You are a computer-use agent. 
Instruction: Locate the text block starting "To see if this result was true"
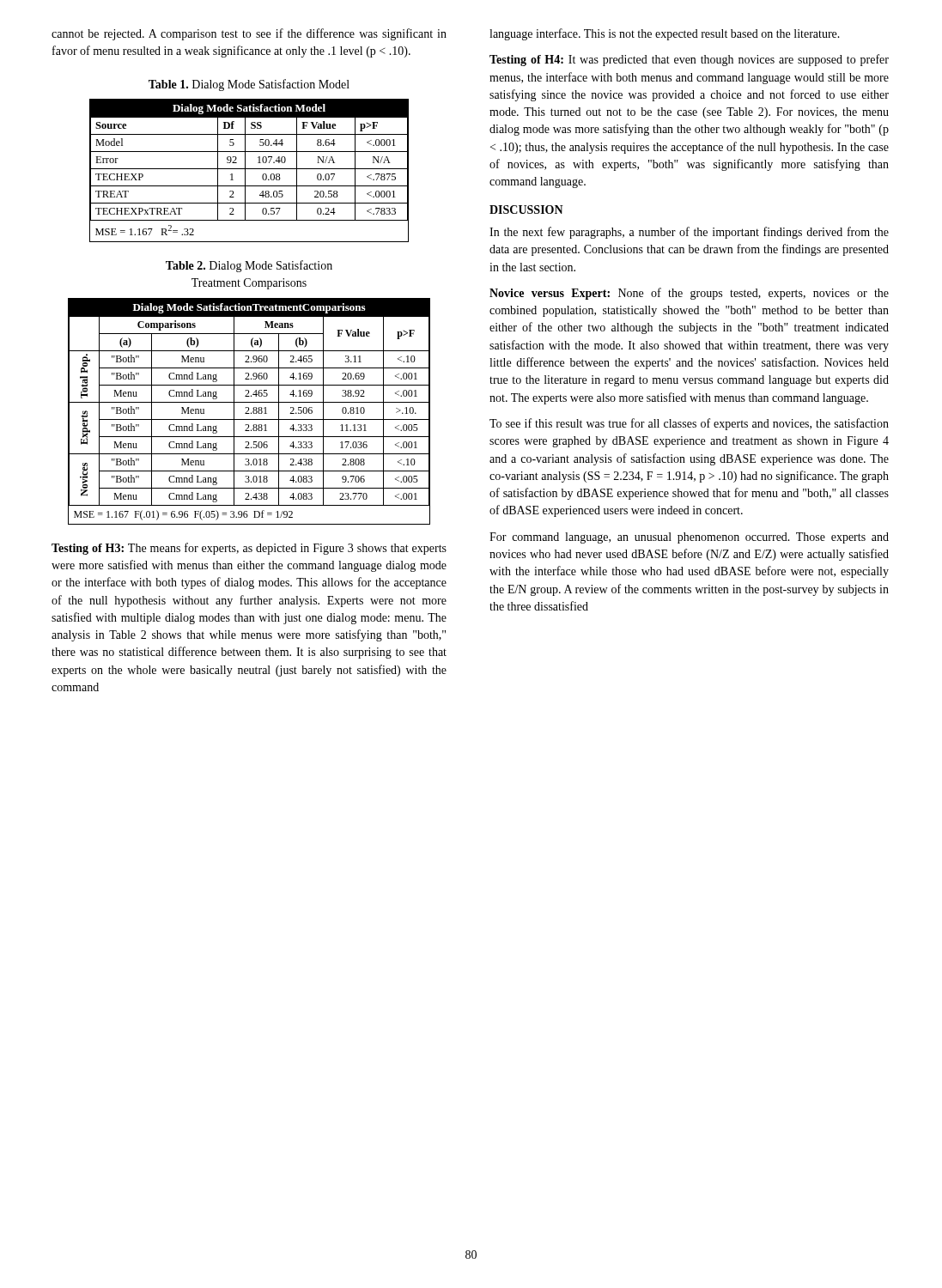tap(689, 468)
